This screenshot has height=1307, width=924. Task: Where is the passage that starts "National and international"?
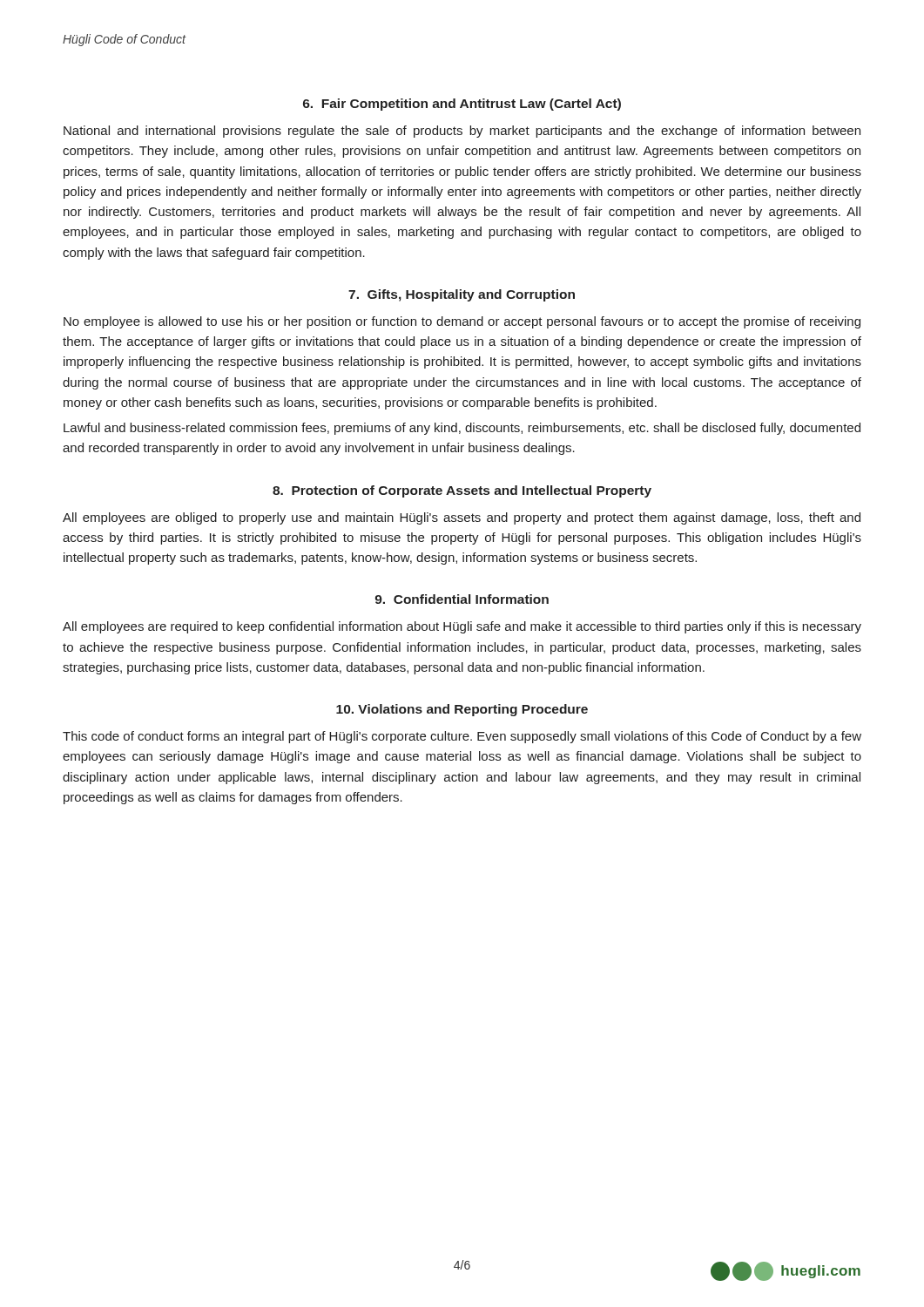tap(462, 191)
